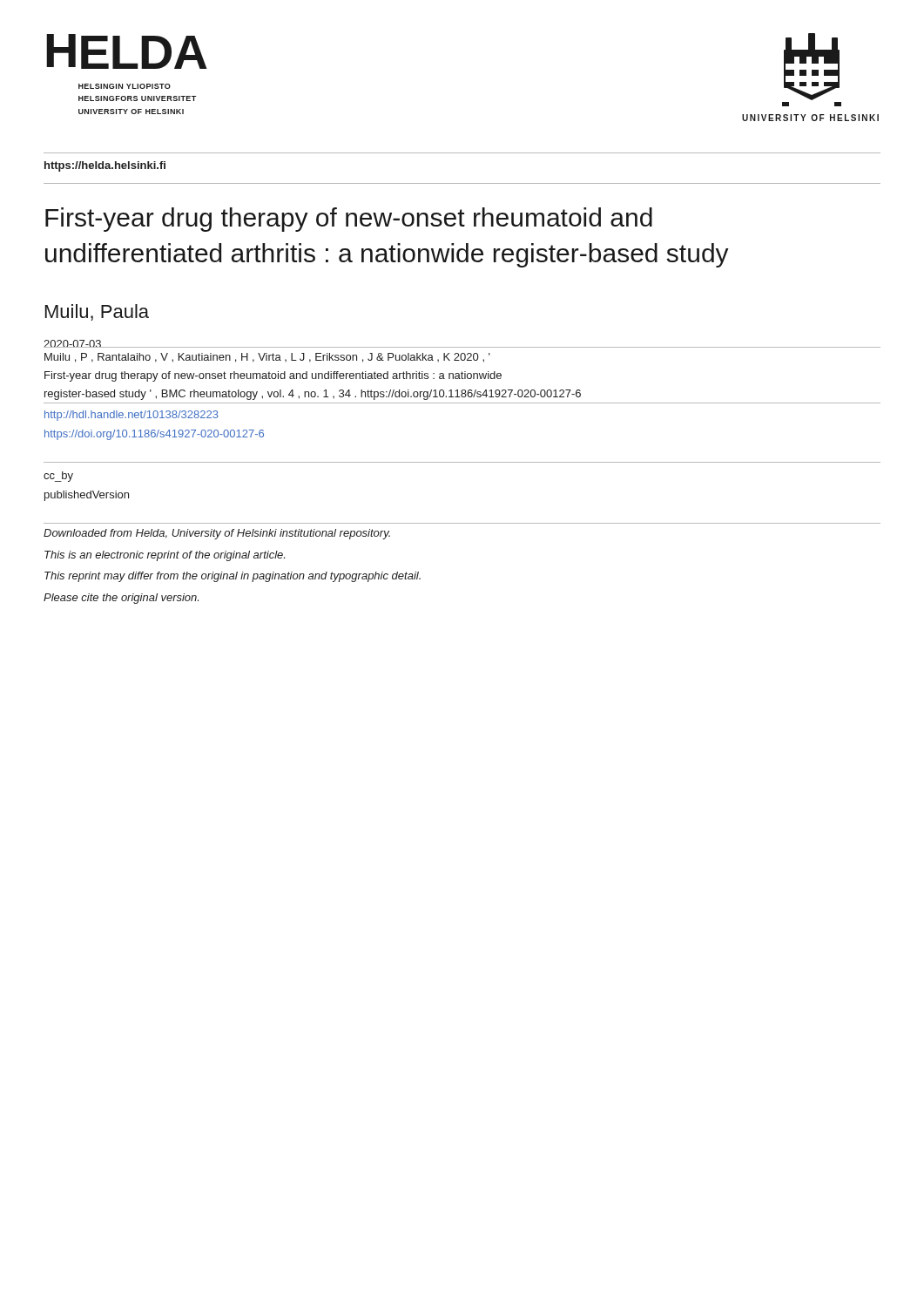The height and width of the screenshot is (1307, 924).
Task: Point to the text starting "Muilu , P , Rantalaiho , V ,"
Action: click(312, 375)
